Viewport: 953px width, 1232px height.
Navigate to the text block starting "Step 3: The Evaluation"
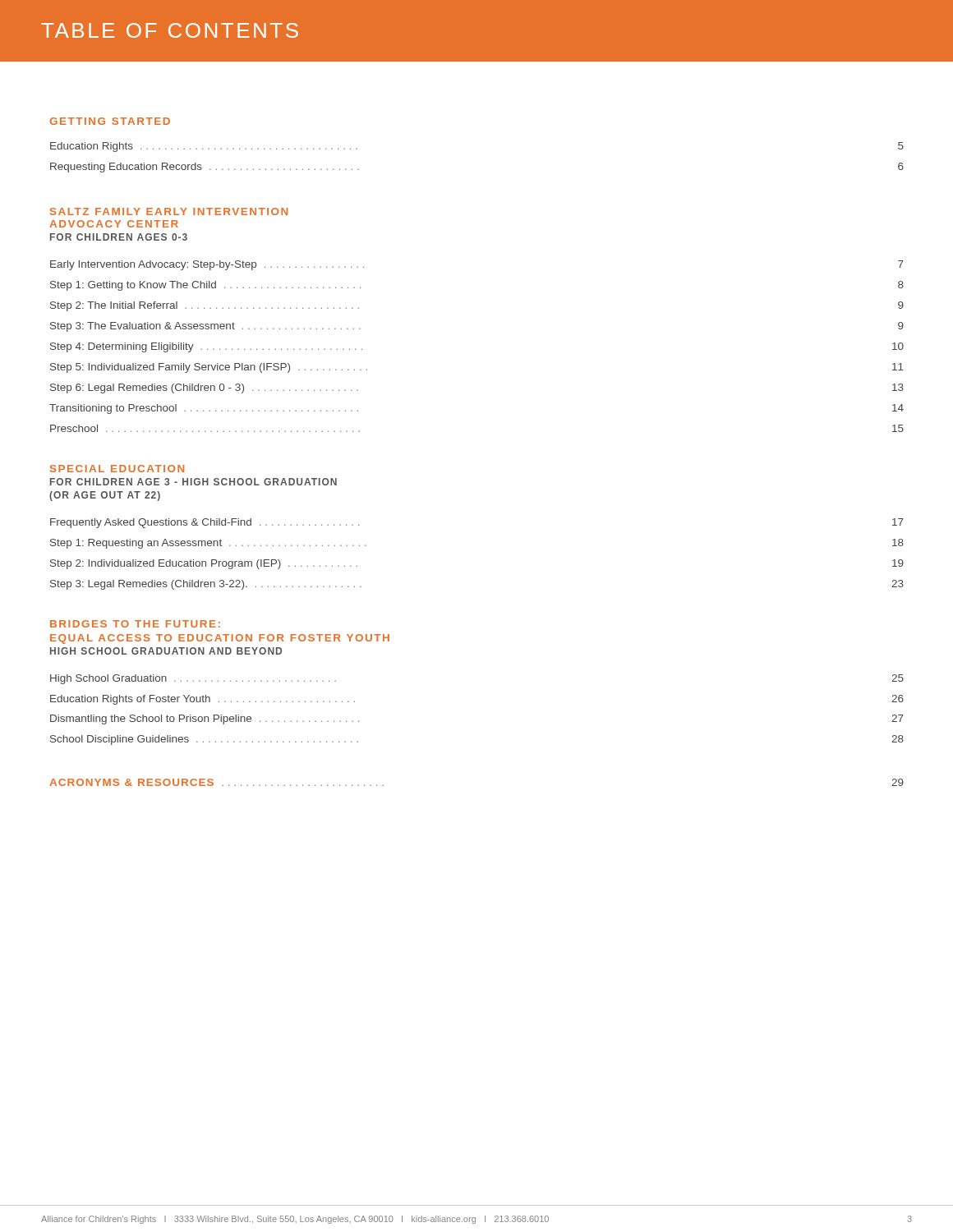click(x=142, y=326)
